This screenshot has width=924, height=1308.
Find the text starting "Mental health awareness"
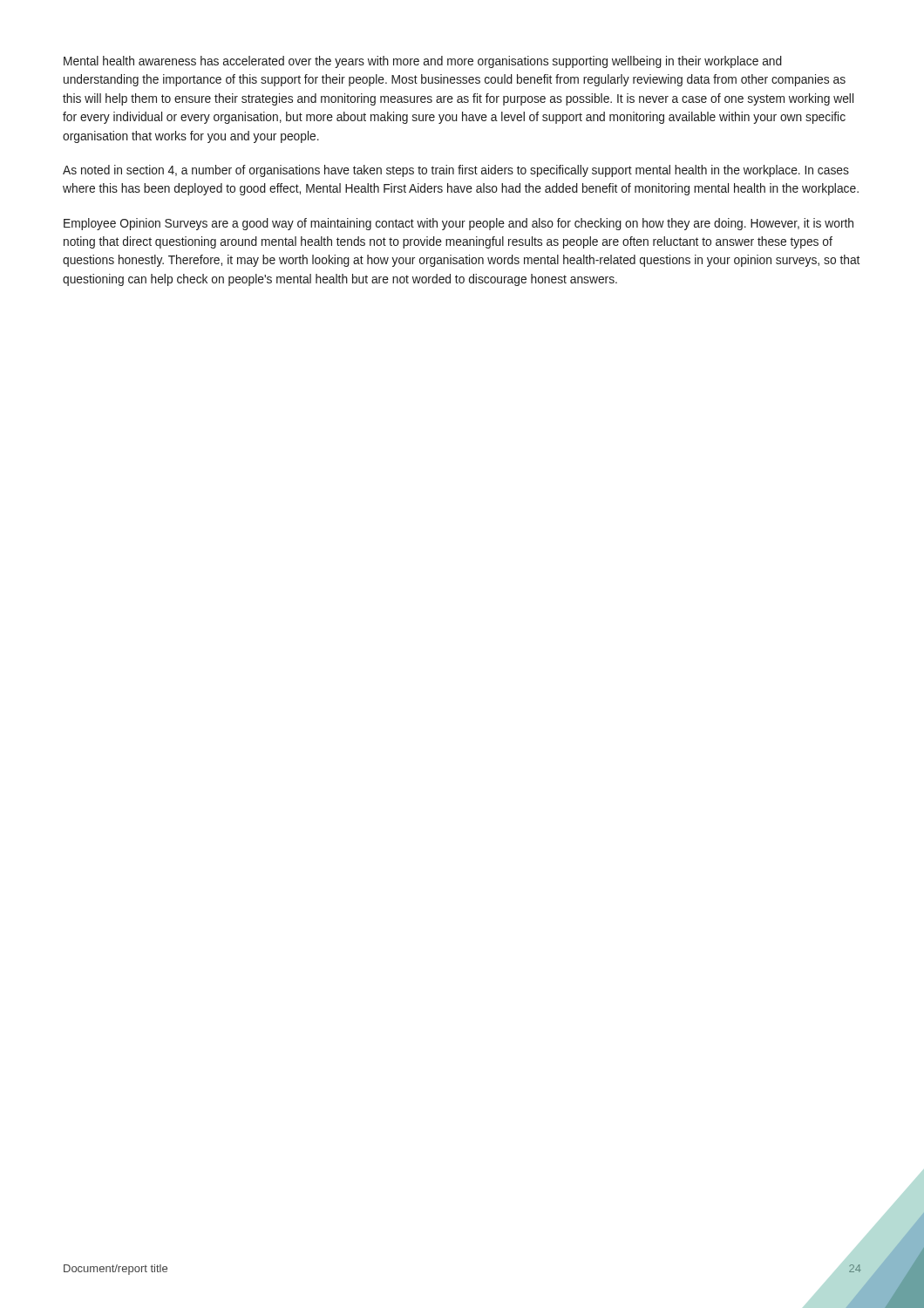click(x=458, y=99)
